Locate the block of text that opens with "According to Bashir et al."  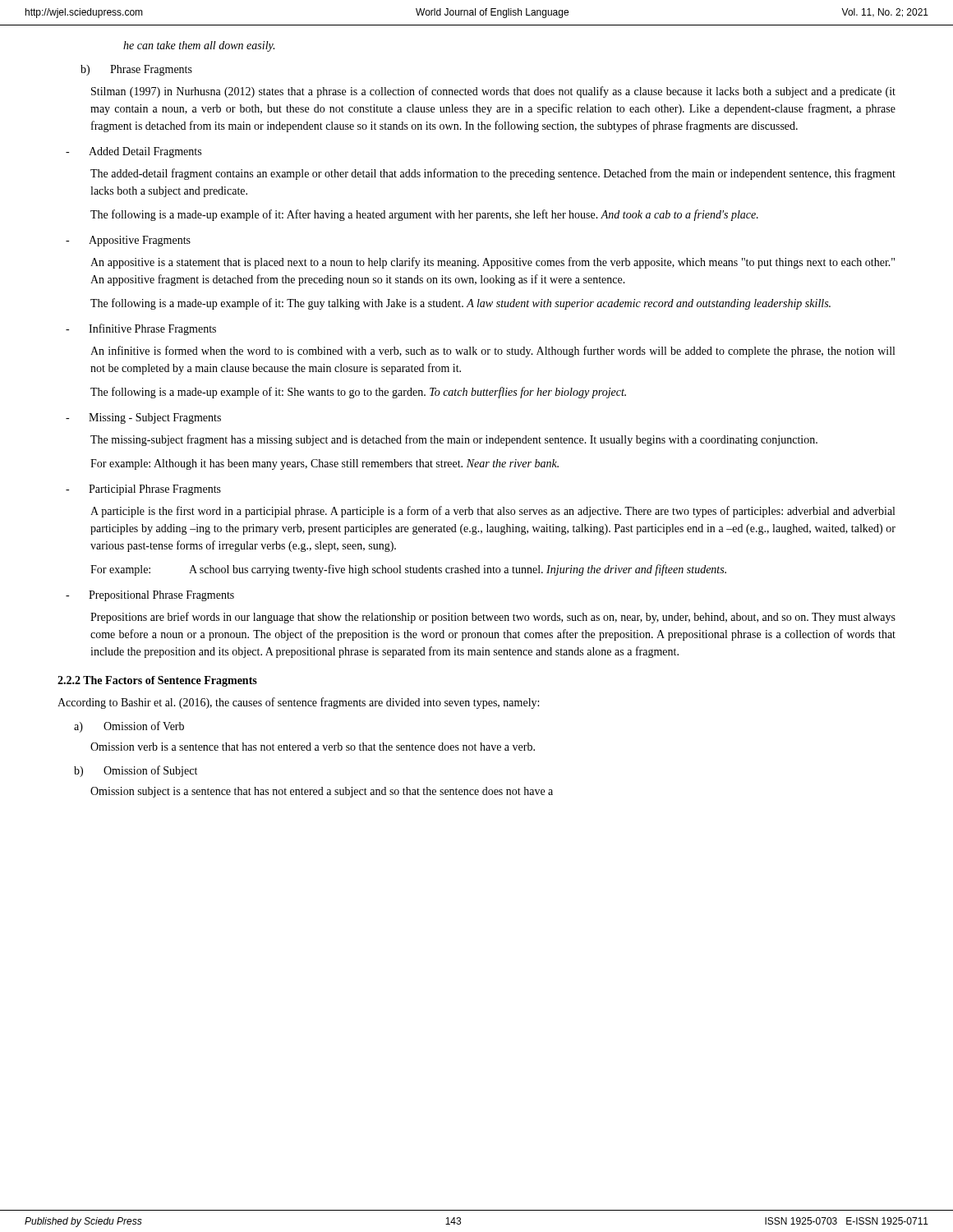coord(476,703)
